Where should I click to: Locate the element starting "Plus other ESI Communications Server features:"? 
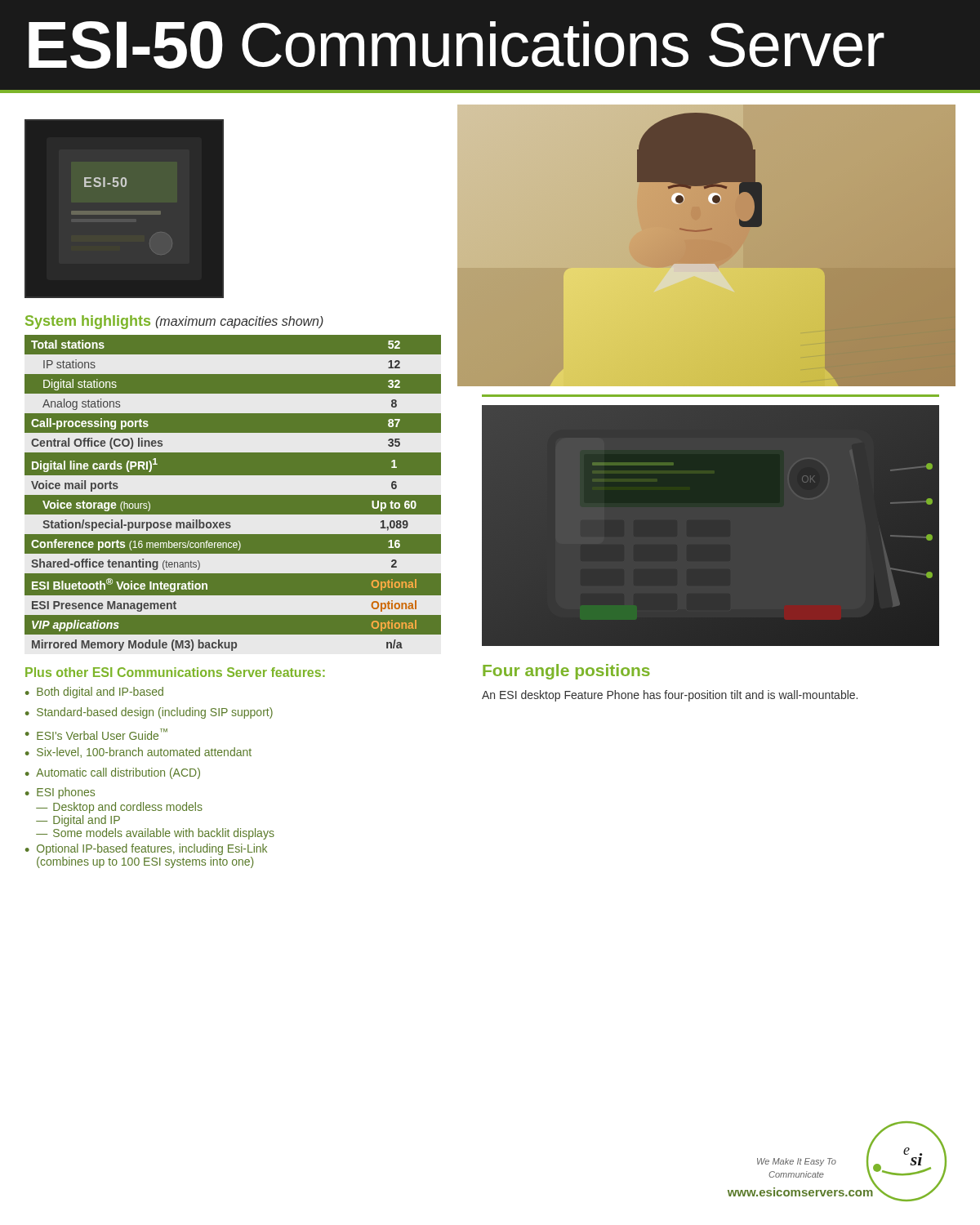pyautogui.click(x=175, y=673)
